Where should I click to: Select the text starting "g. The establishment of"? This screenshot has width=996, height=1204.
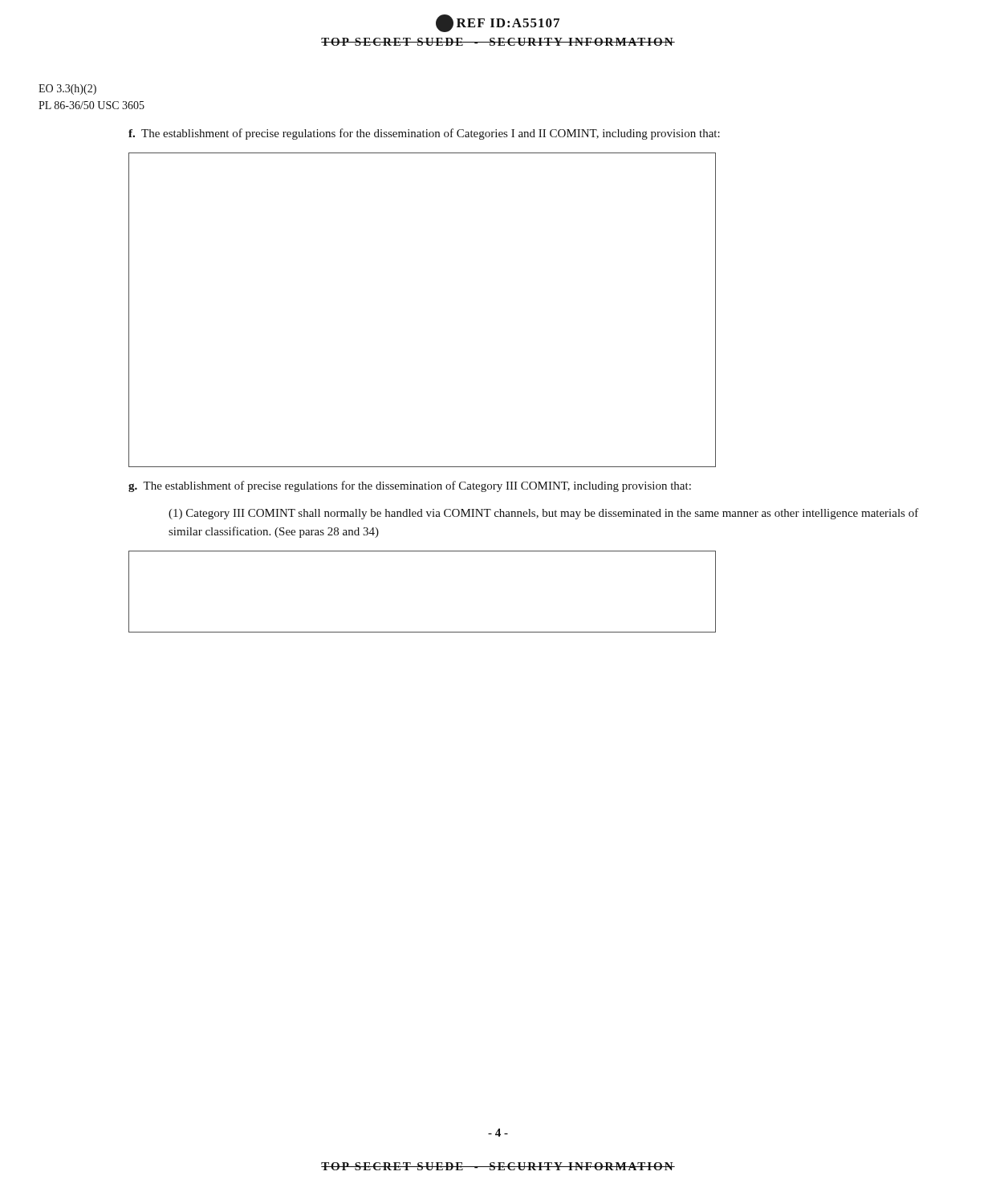coord(410,486)
